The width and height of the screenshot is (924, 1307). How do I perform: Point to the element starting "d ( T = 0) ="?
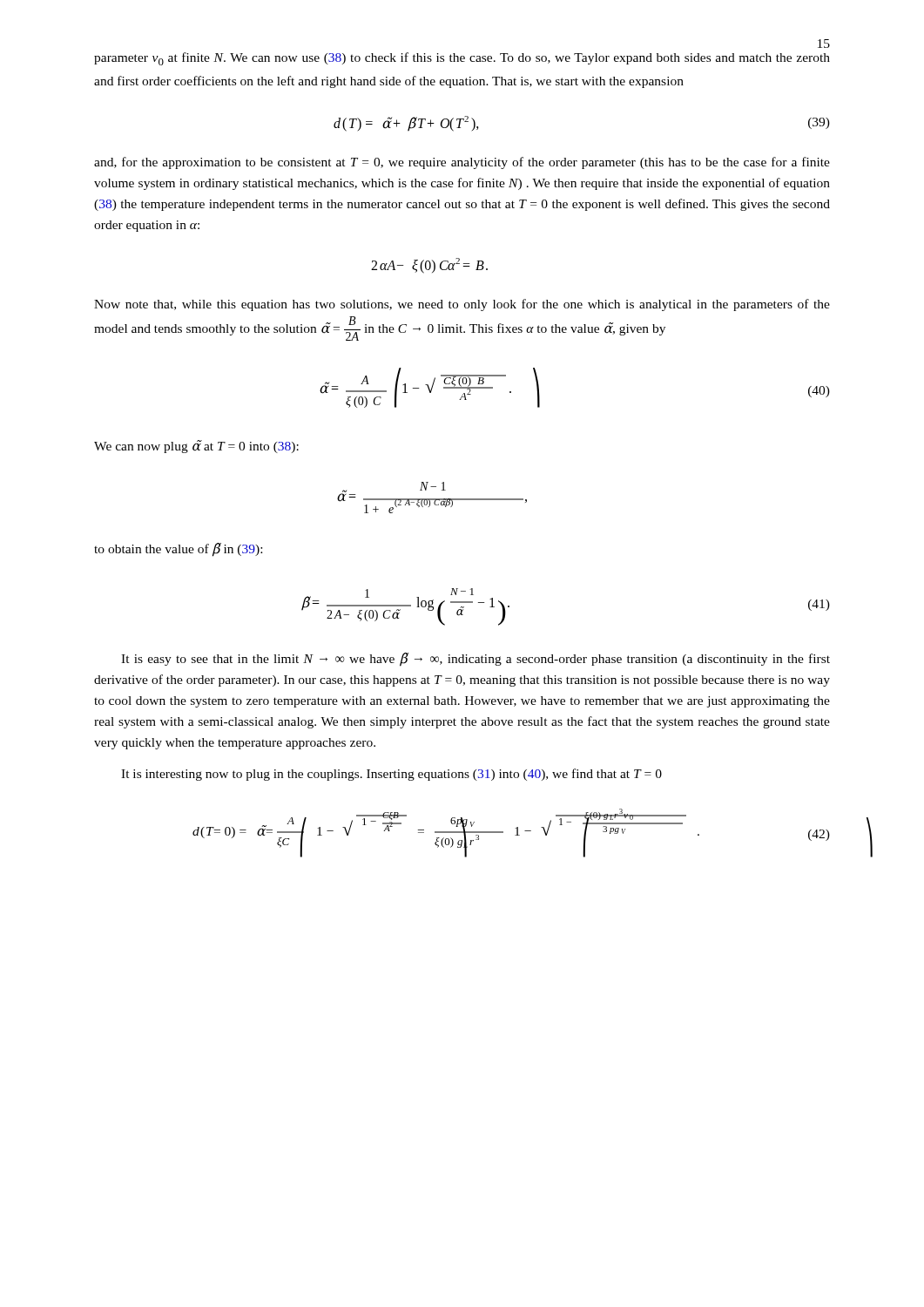pos(511,834)
